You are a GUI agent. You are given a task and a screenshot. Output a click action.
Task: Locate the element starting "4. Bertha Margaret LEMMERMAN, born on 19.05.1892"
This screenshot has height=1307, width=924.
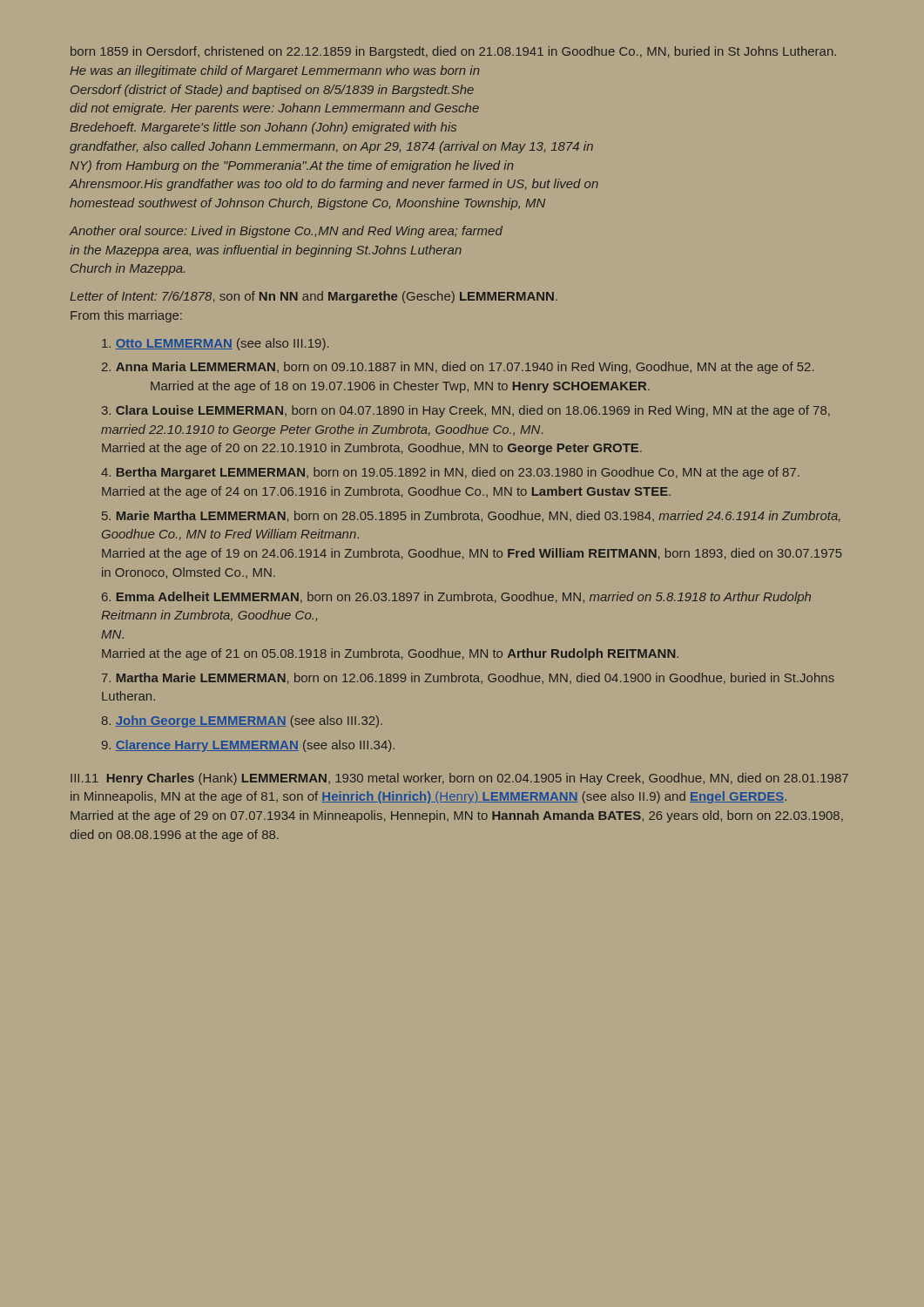coord(478,482)
